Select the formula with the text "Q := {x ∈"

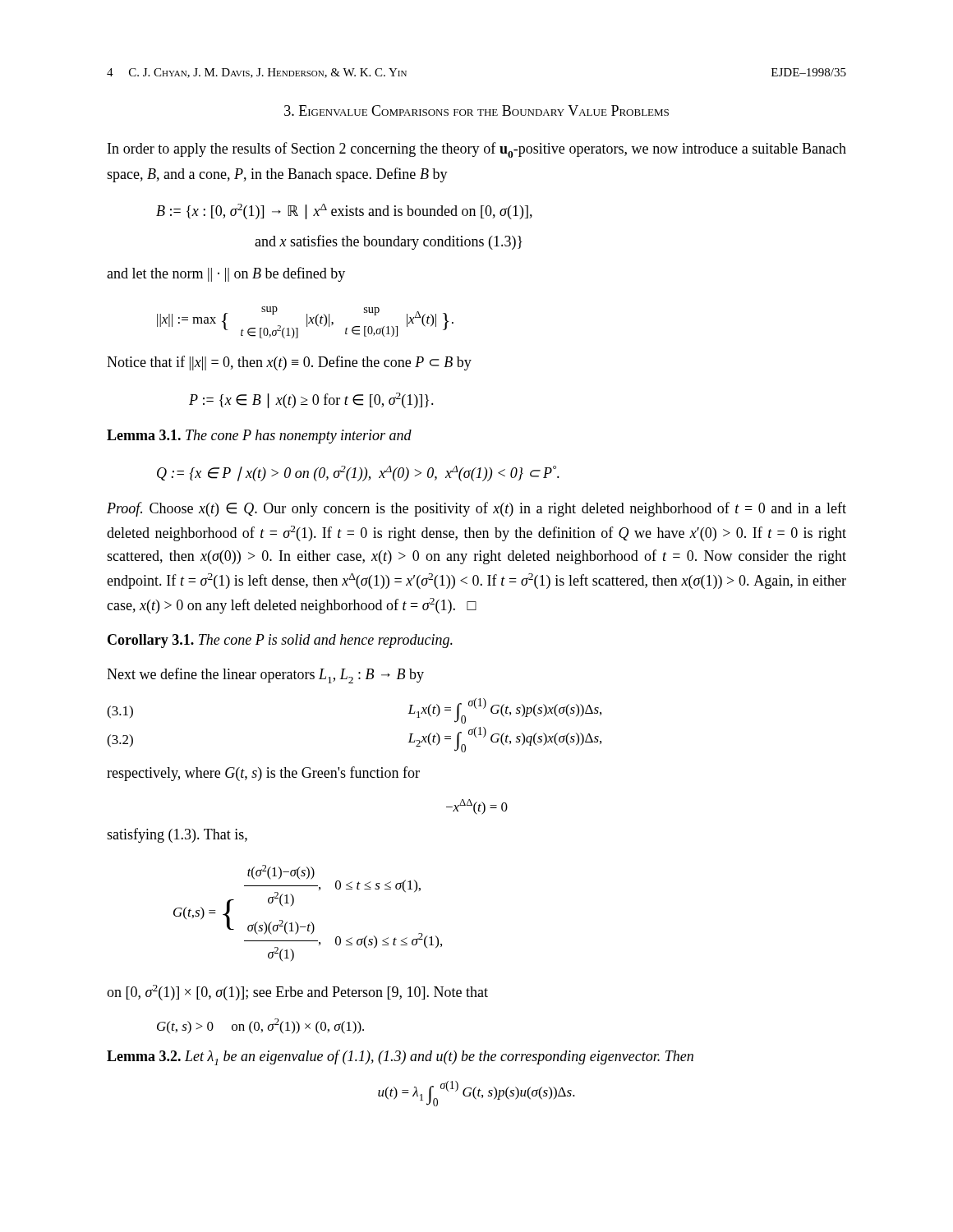358,472
